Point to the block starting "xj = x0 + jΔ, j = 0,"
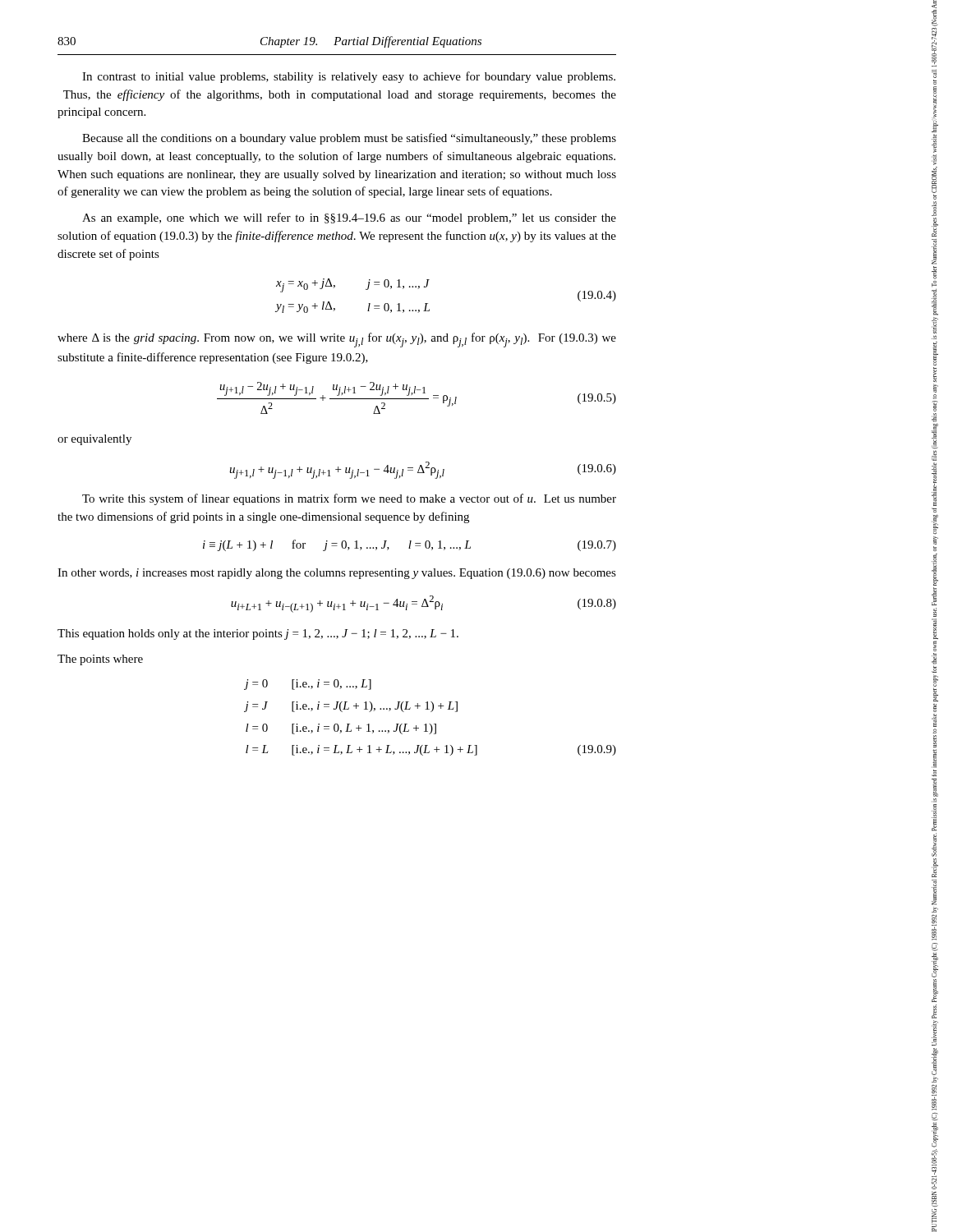 pyautogui.click(x=446, y=296)
